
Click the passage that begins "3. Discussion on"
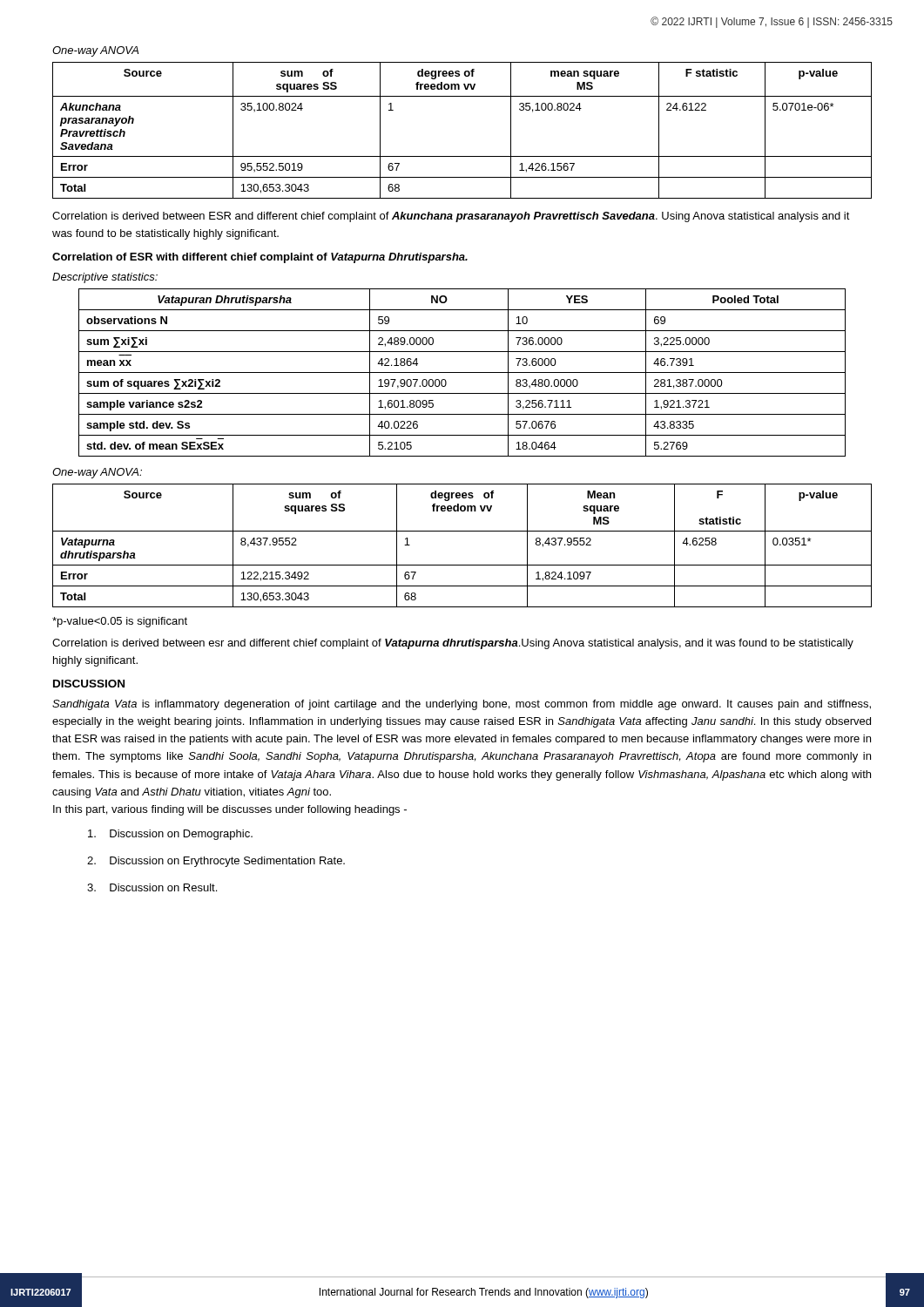pos(153,887)
